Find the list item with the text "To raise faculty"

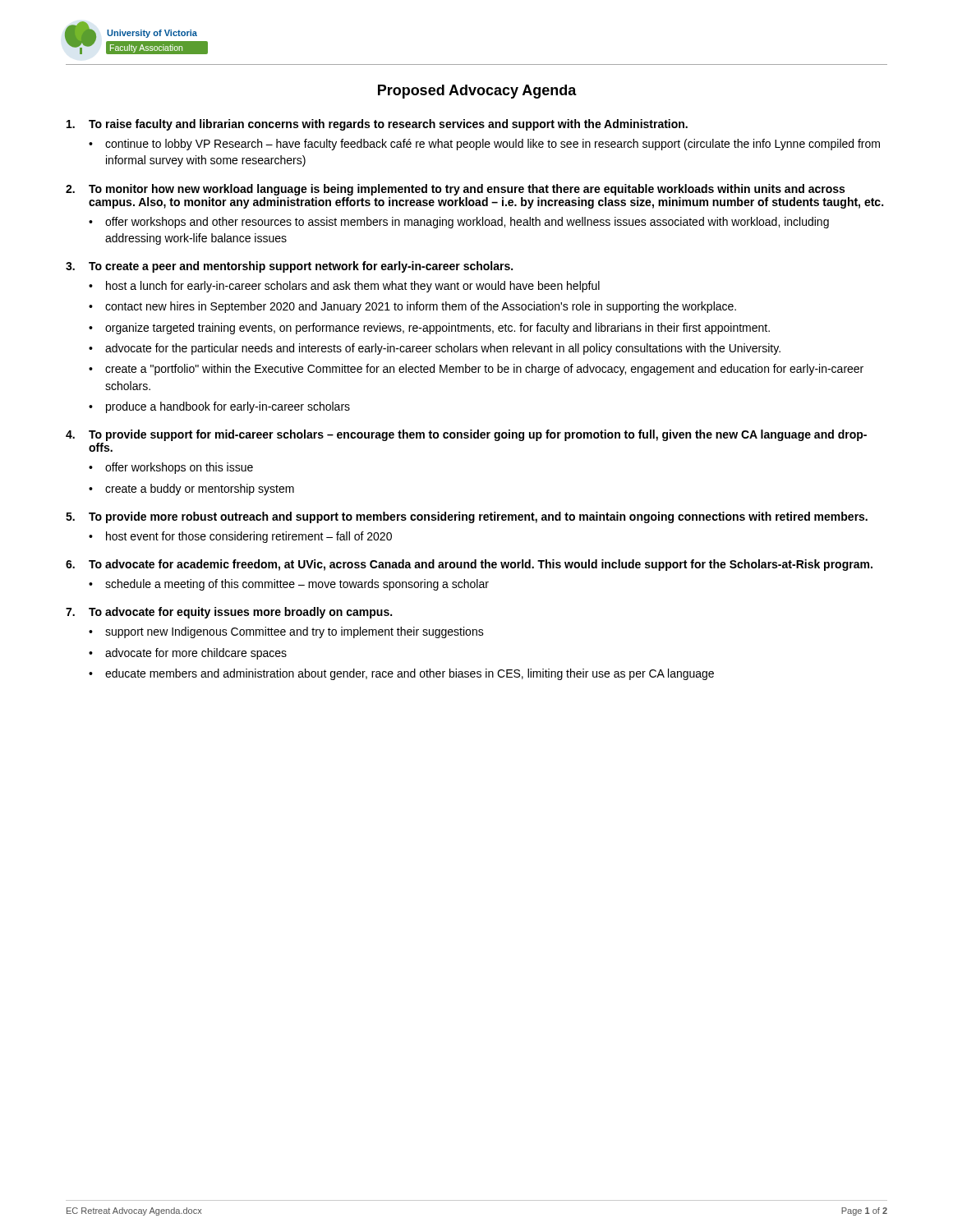(x=476, y=143)
